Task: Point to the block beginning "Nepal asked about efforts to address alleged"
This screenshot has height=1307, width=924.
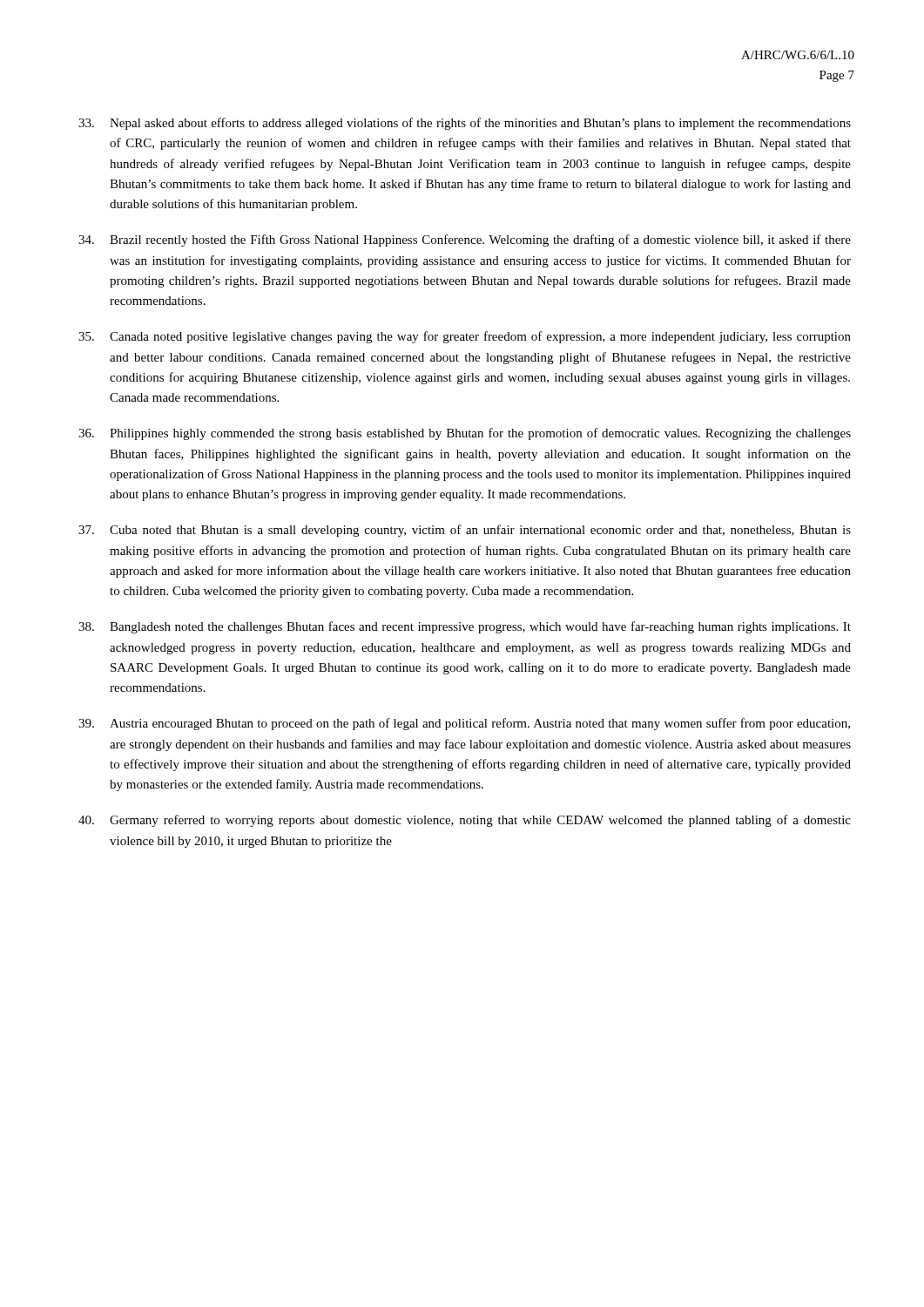Action: [x=465, y=164]
